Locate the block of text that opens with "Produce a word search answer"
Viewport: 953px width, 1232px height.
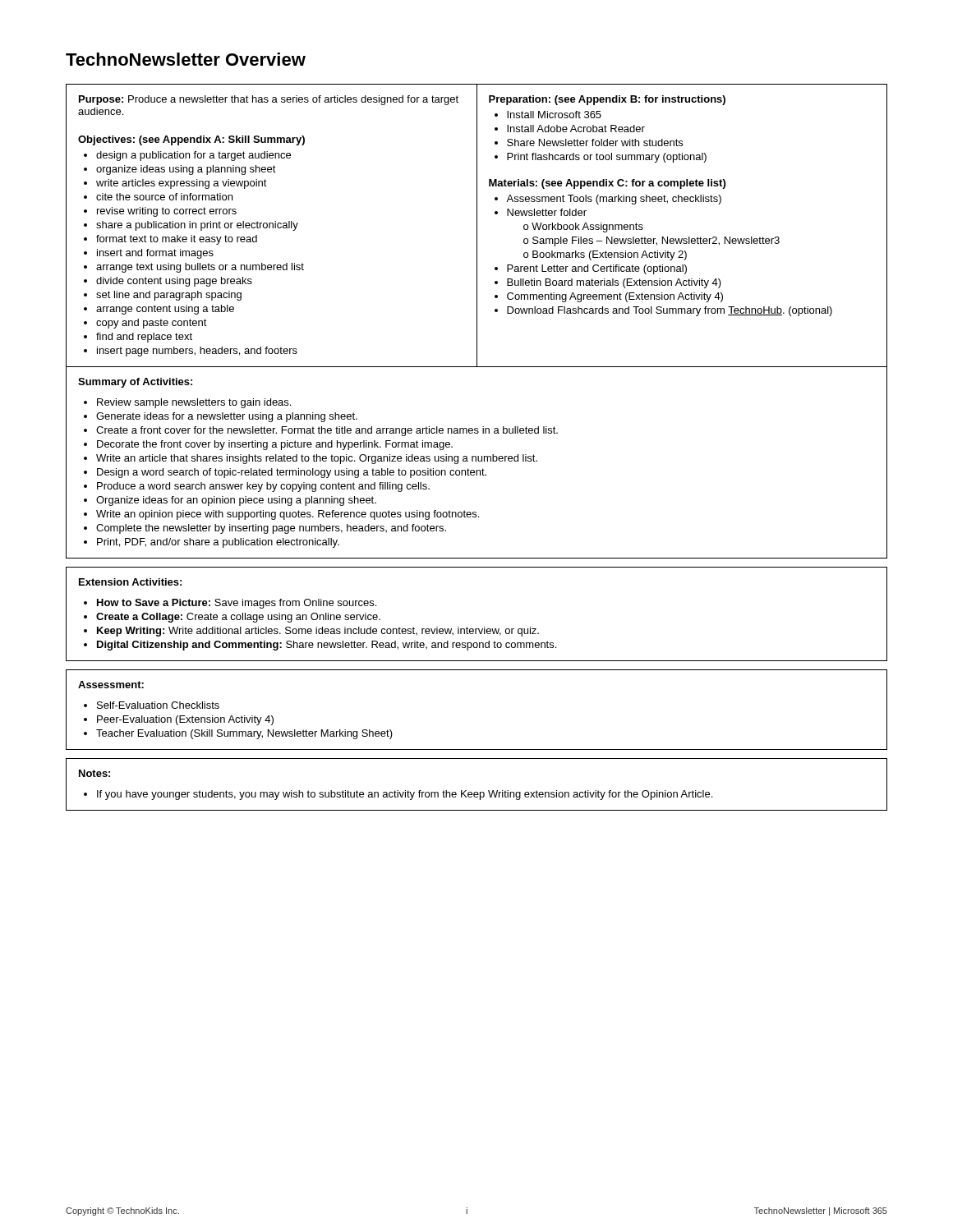pyautogui.click(x=486, y=486)
